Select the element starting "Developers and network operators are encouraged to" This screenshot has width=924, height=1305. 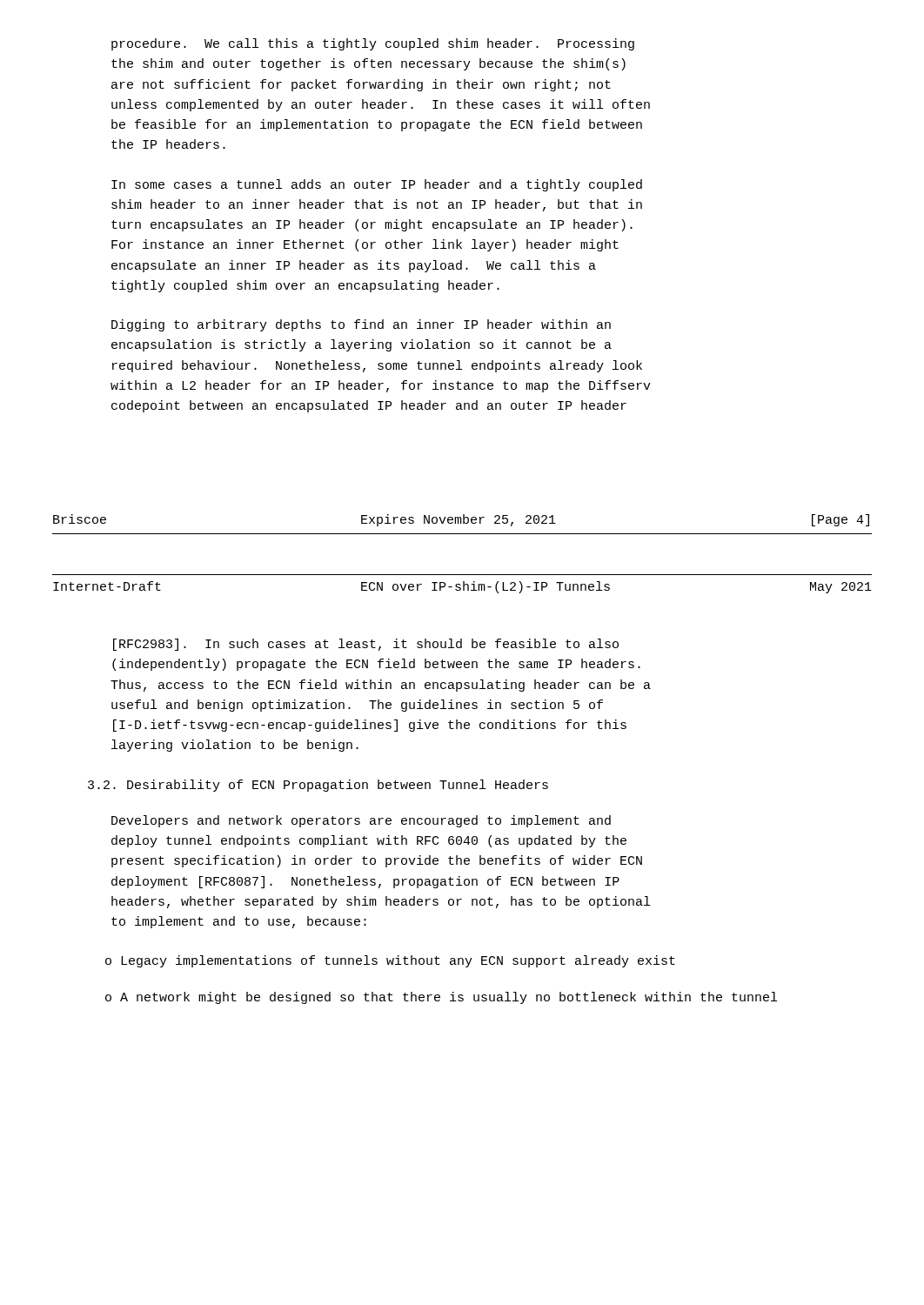369,872
